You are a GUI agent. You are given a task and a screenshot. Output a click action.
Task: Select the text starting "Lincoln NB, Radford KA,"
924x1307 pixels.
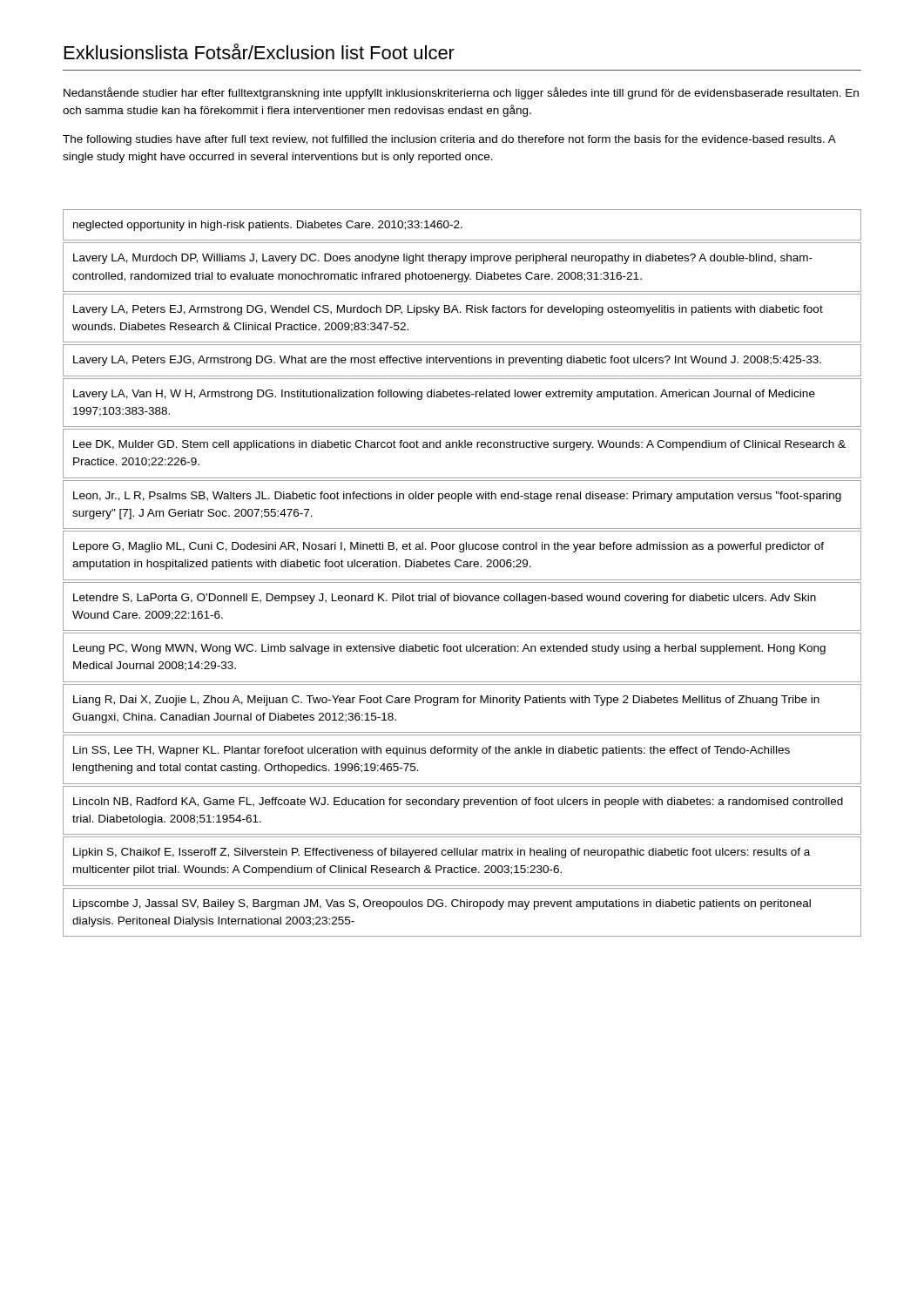[x=458, y=810]
